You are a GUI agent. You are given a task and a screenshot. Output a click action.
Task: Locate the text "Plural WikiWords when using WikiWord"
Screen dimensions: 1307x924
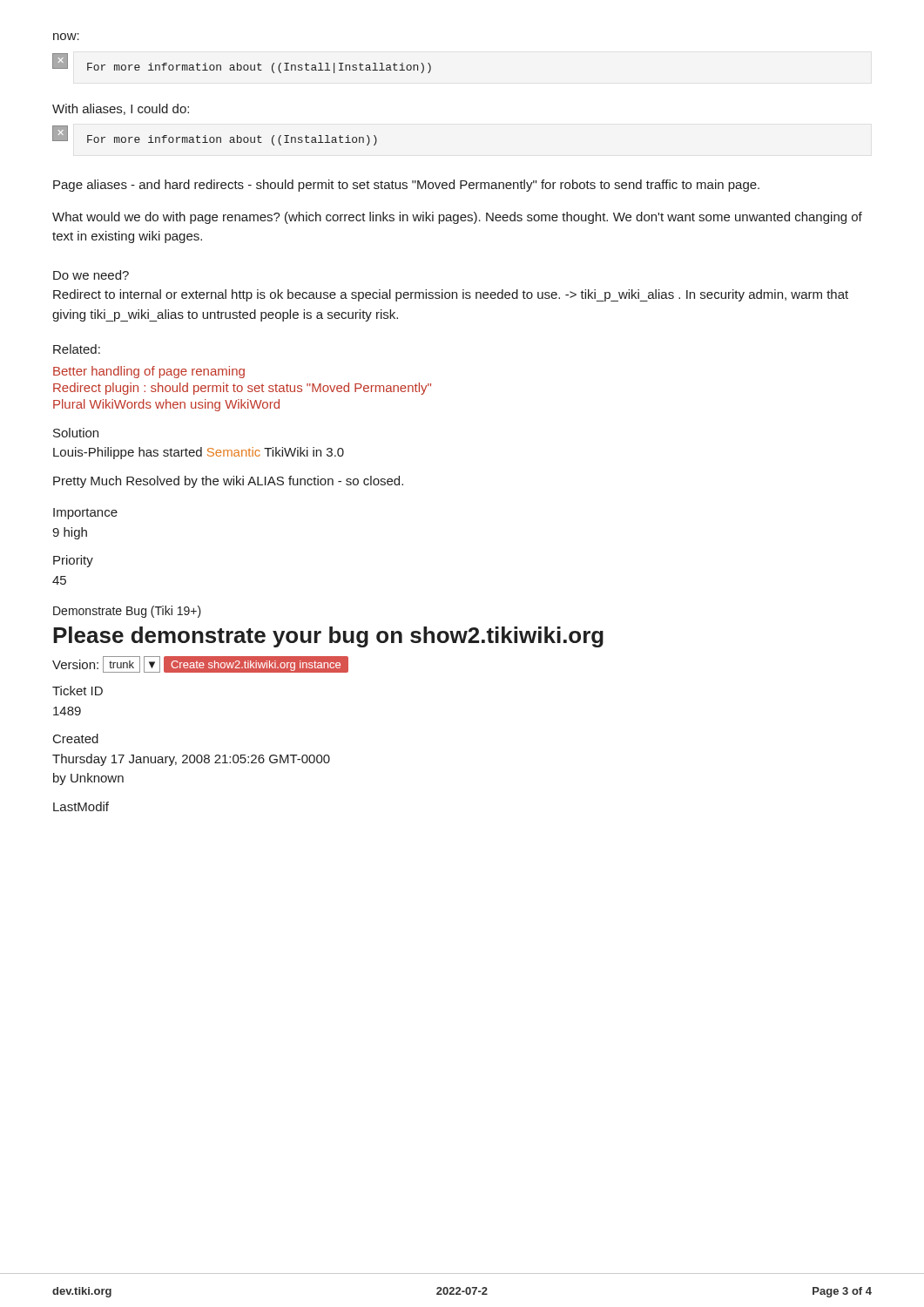(x=166, y=403)
